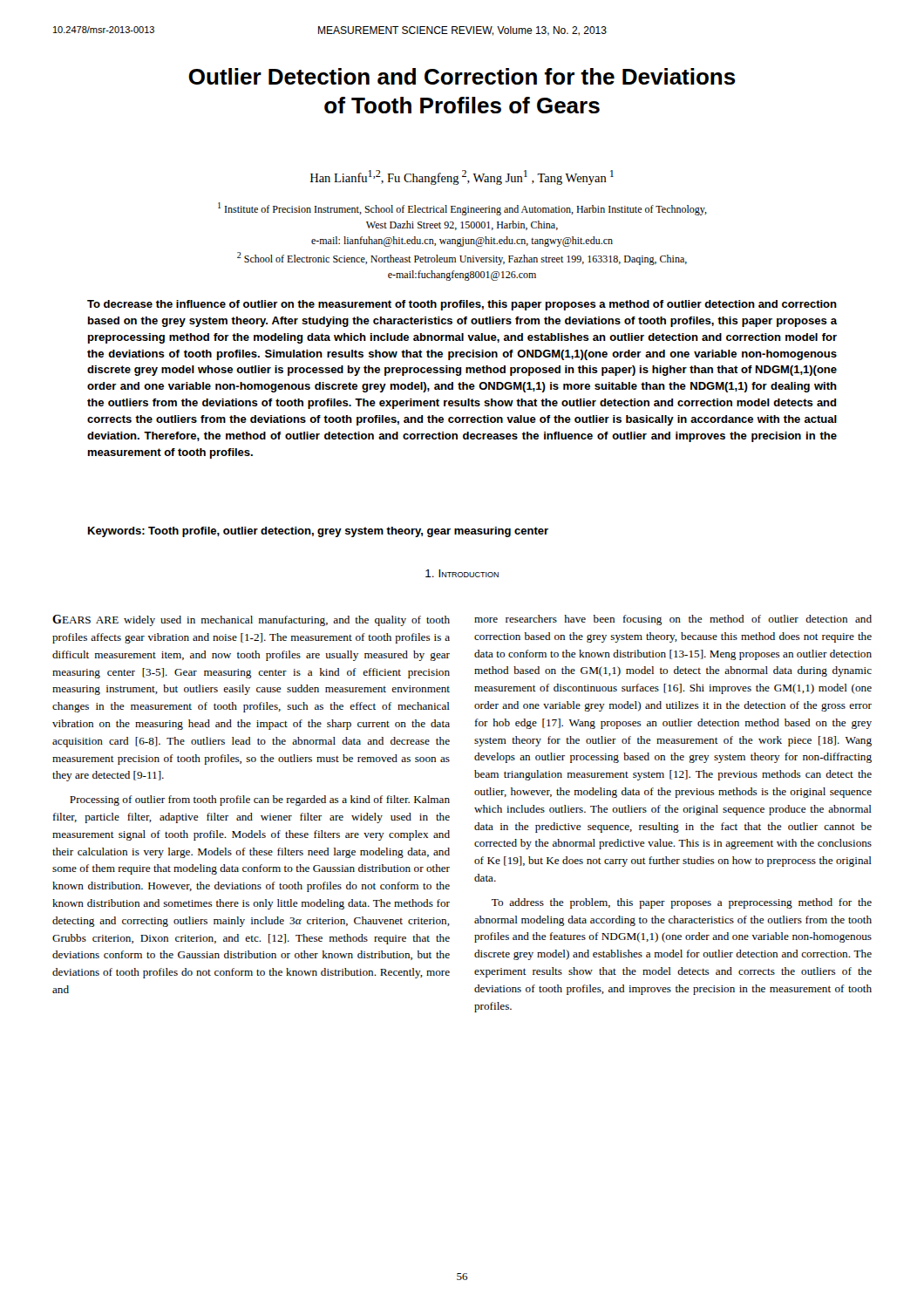This screenshot has height=1308, width=924.
Task: Navigate to the text block starting "Han Lianfu1,2, Fu Changfeng 2, Wang"
Action: click(x=462, y=176)
